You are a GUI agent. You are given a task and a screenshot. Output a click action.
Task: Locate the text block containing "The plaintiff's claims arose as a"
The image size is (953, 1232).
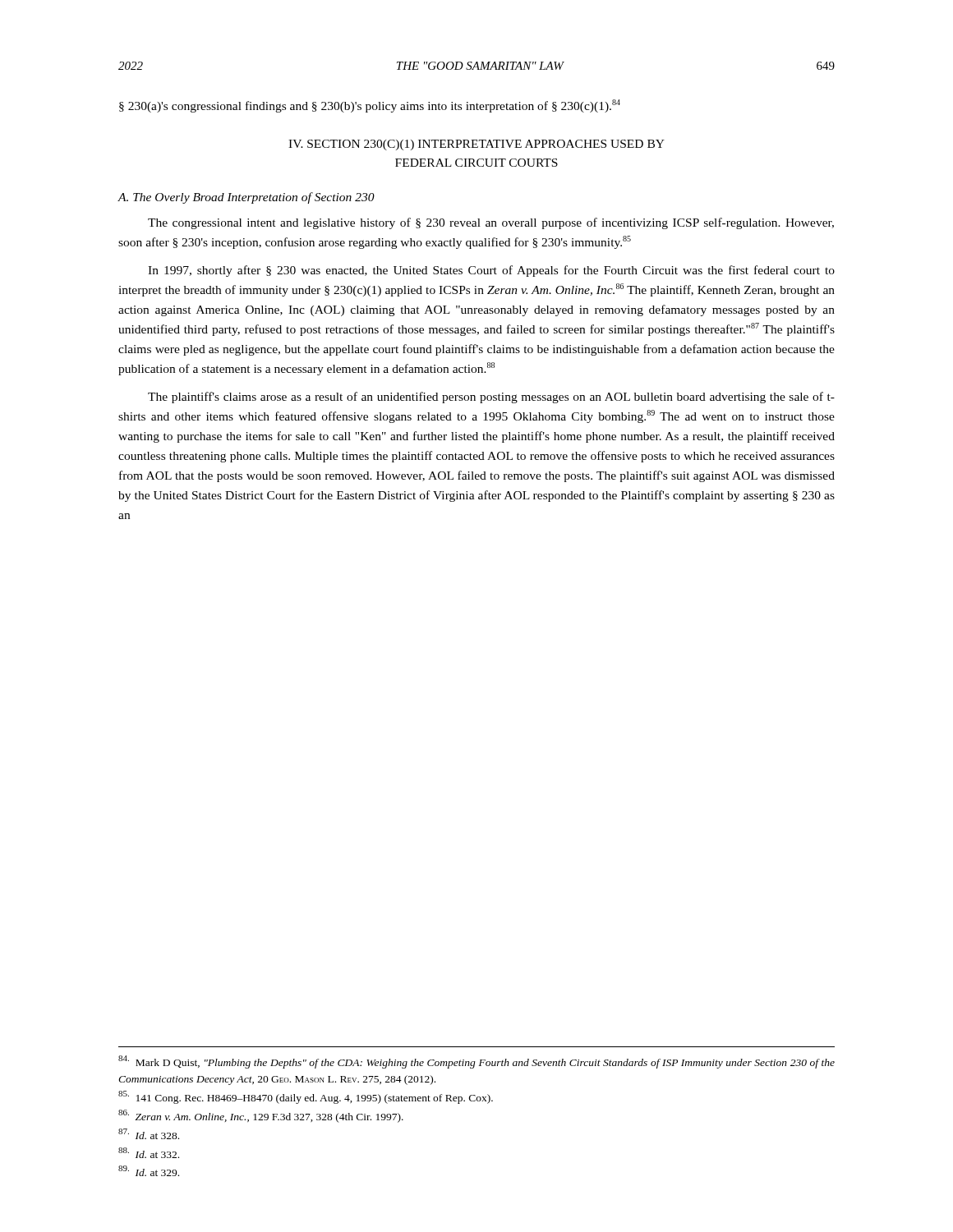point(476,455)
